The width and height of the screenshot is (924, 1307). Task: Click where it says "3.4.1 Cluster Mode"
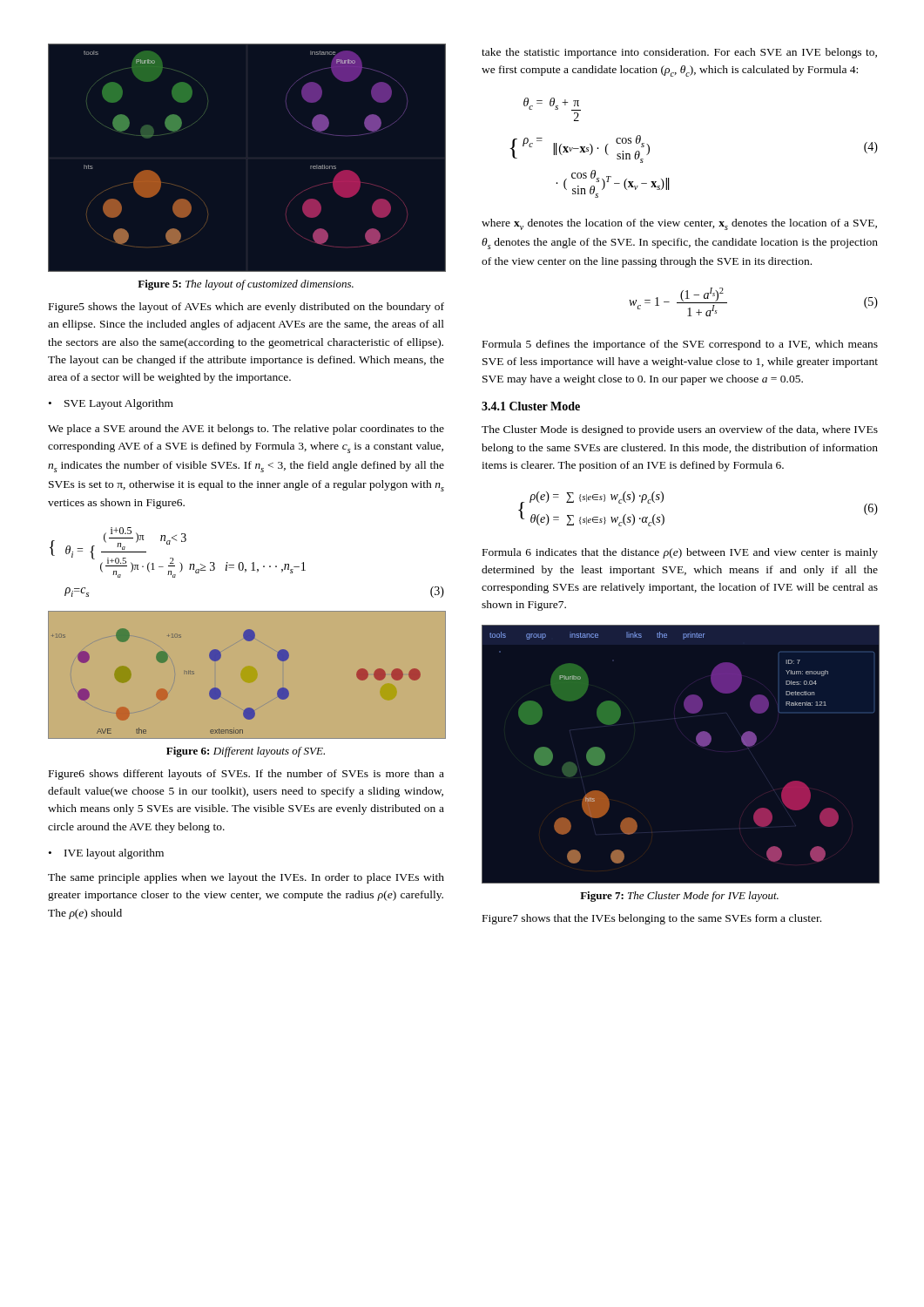tap(531, 407)
